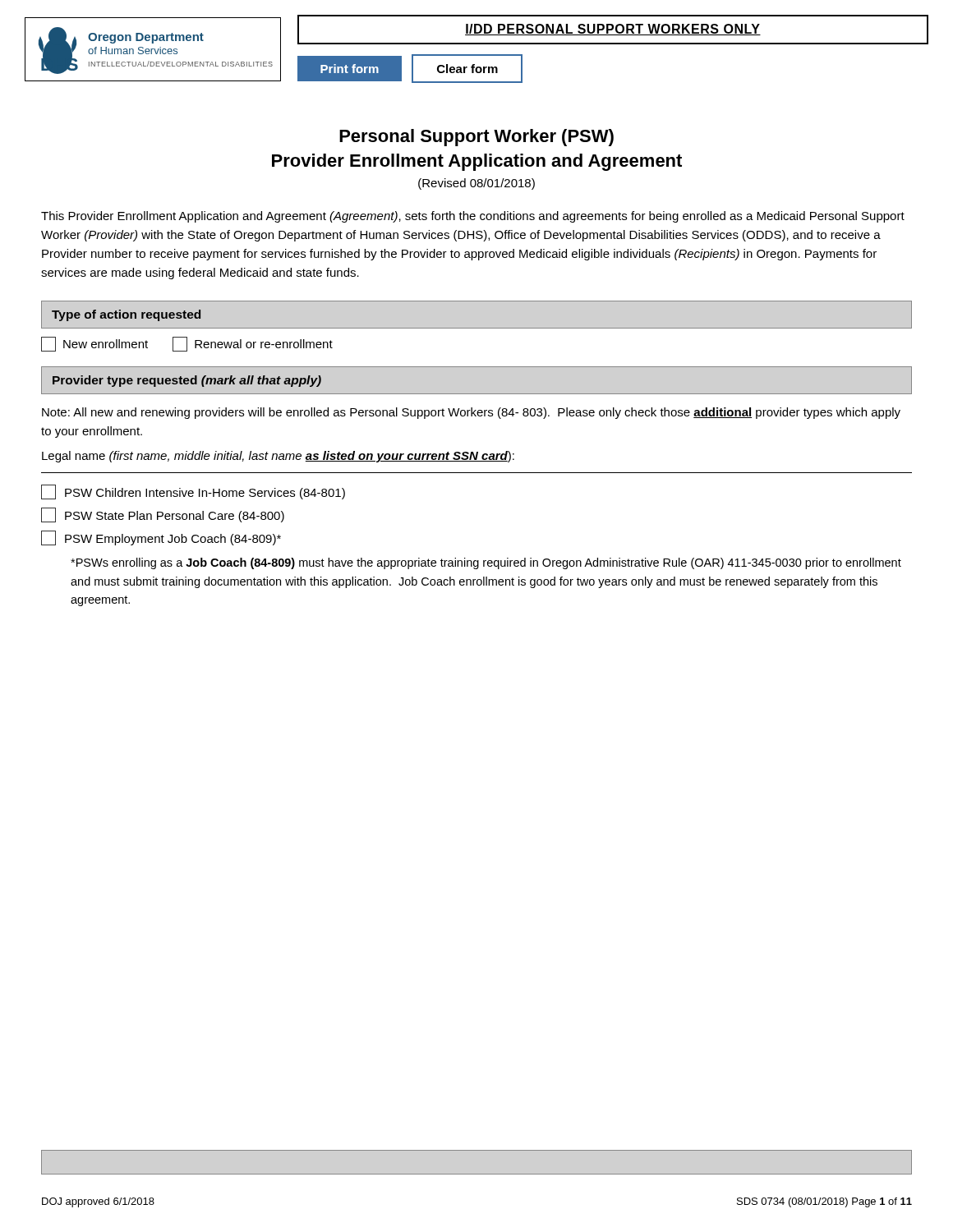Image resolution: width=953 pixels, height=1232 pixels.
Task: Point to the passage starting "Legal name (first name, middle initial, last"
Action: (x=278, y=456)
